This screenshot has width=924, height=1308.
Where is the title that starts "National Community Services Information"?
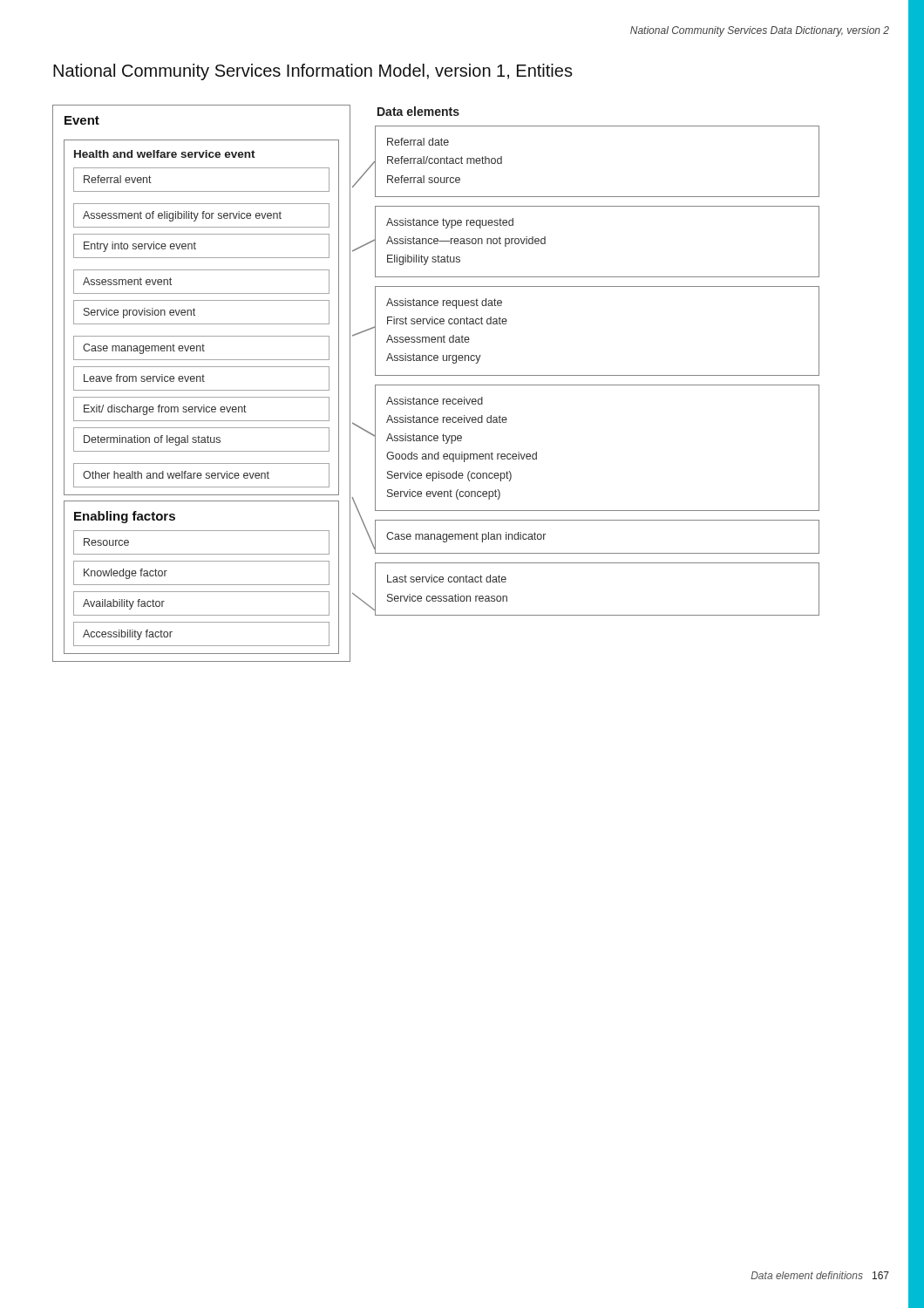click(x=312, y=71)
